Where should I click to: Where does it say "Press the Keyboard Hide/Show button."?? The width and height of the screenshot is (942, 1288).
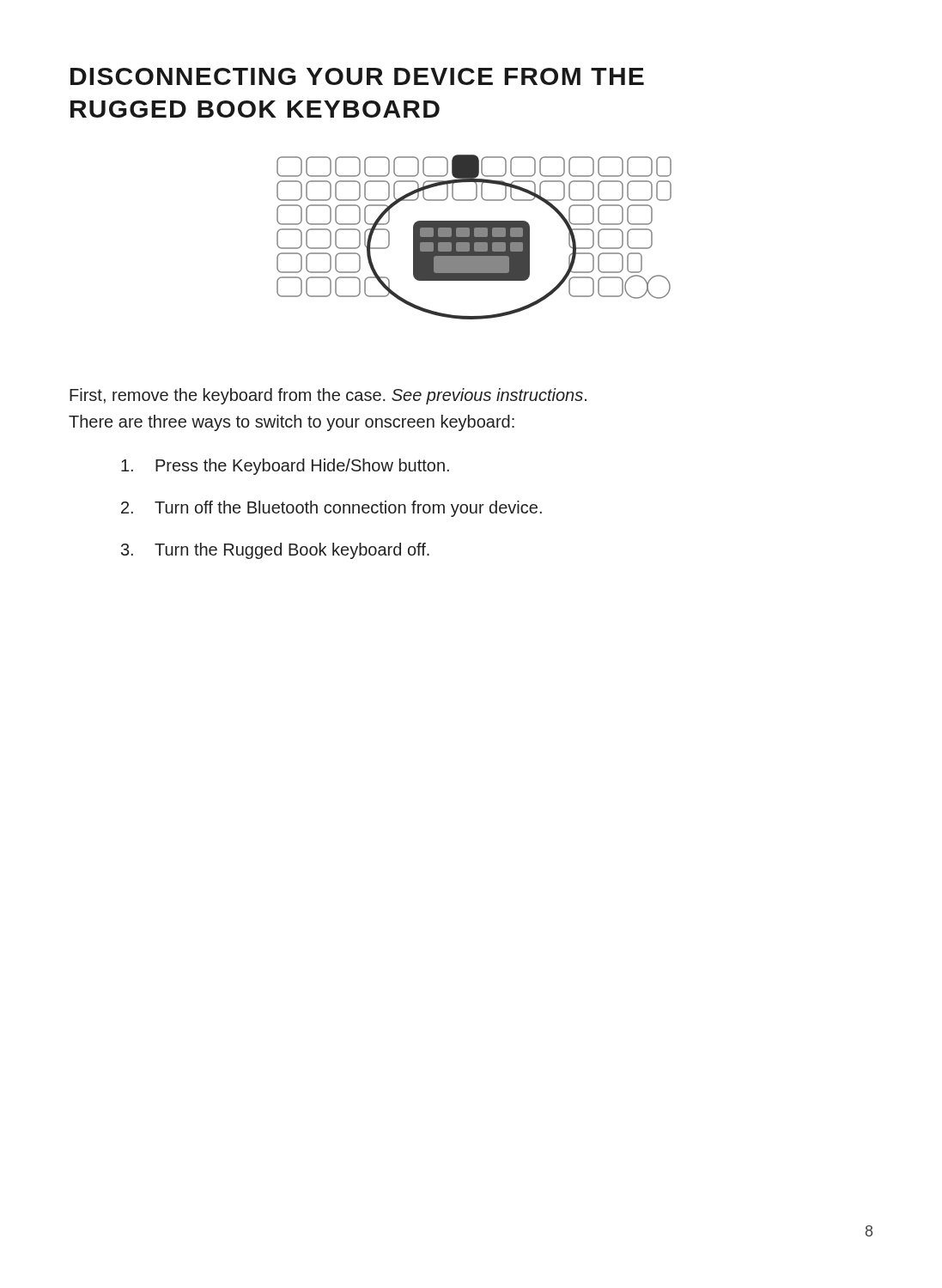coord(285,466)
